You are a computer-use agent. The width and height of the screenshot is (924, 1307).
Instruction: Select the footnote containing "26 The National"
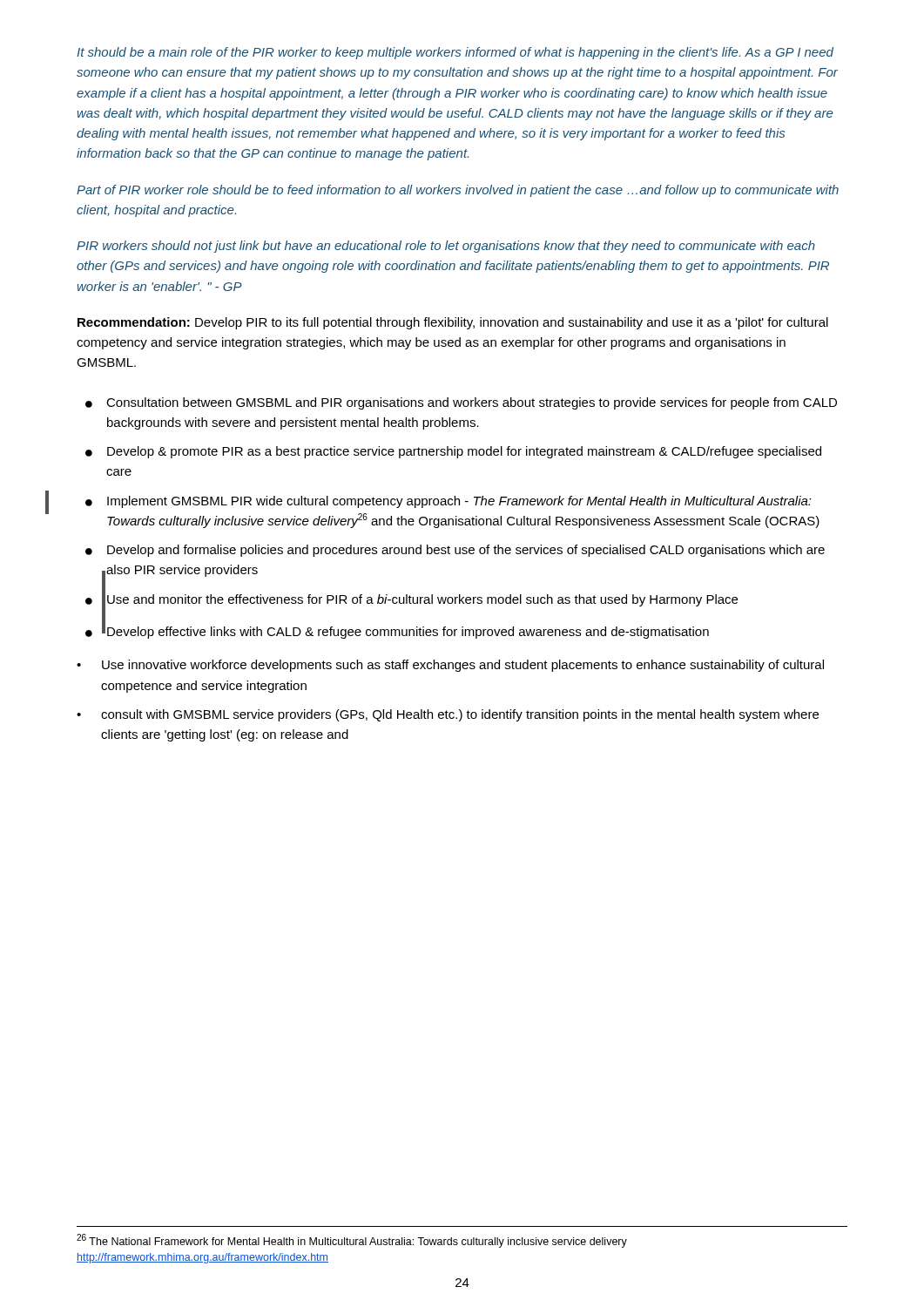(352, 1248)
